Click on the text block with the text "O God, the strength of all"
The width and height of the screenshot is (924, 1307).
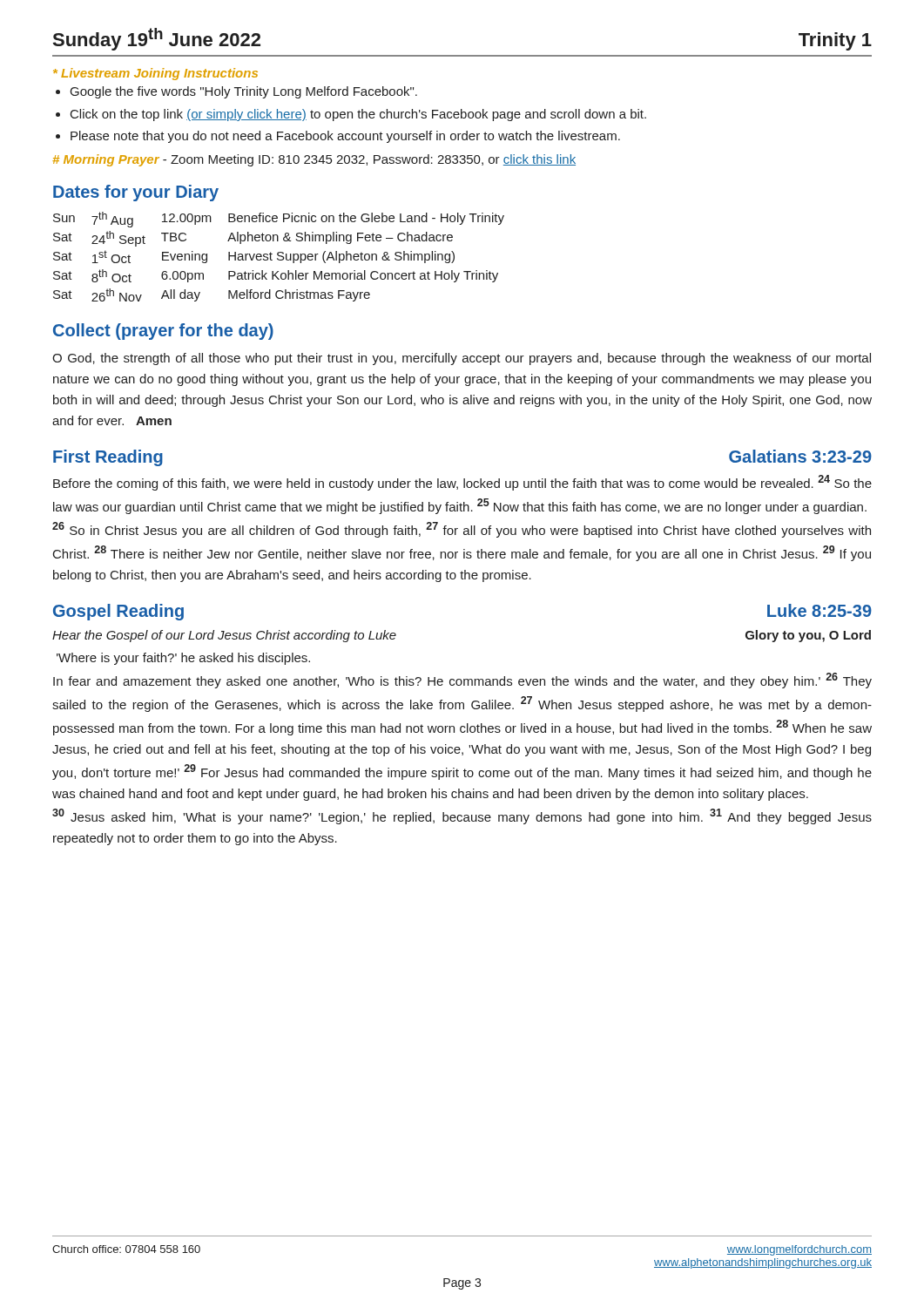(x=462, y=389)
